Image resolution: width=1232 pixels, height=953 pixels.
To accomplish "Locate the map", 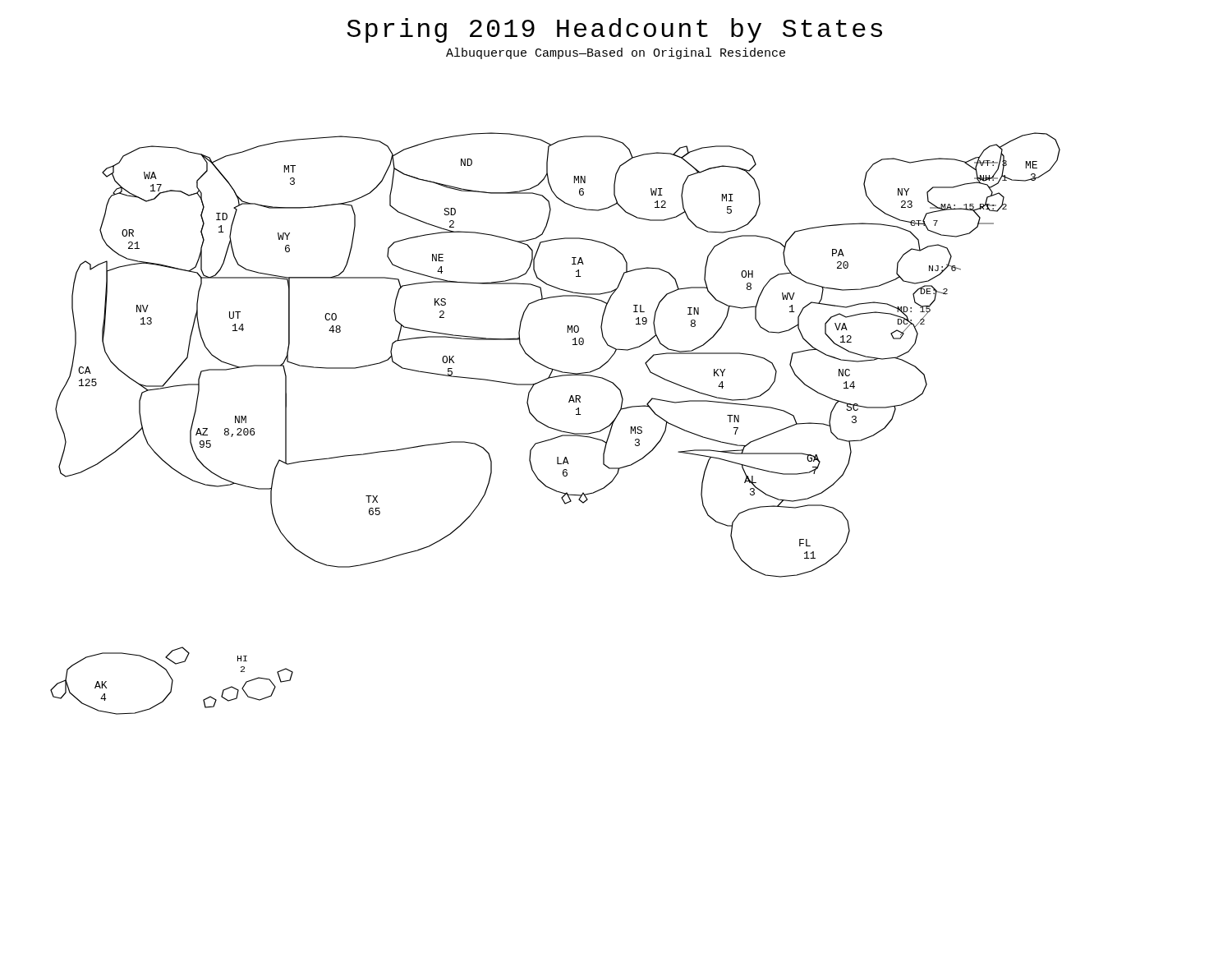I will coord(616,509).
